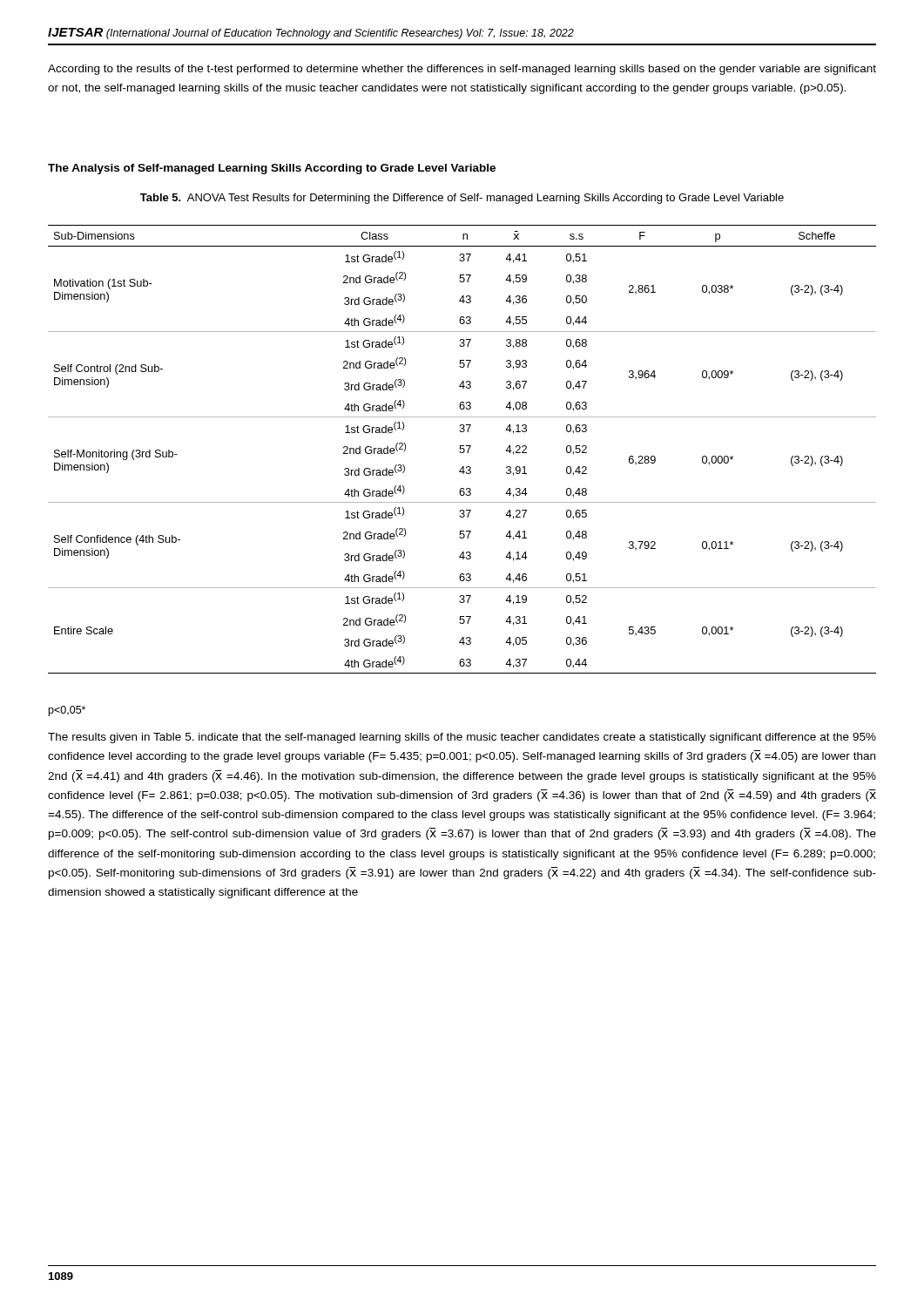Viewport: 924px width, 1307px height.
Task: Locate the footnote
Action: (67, 710)
